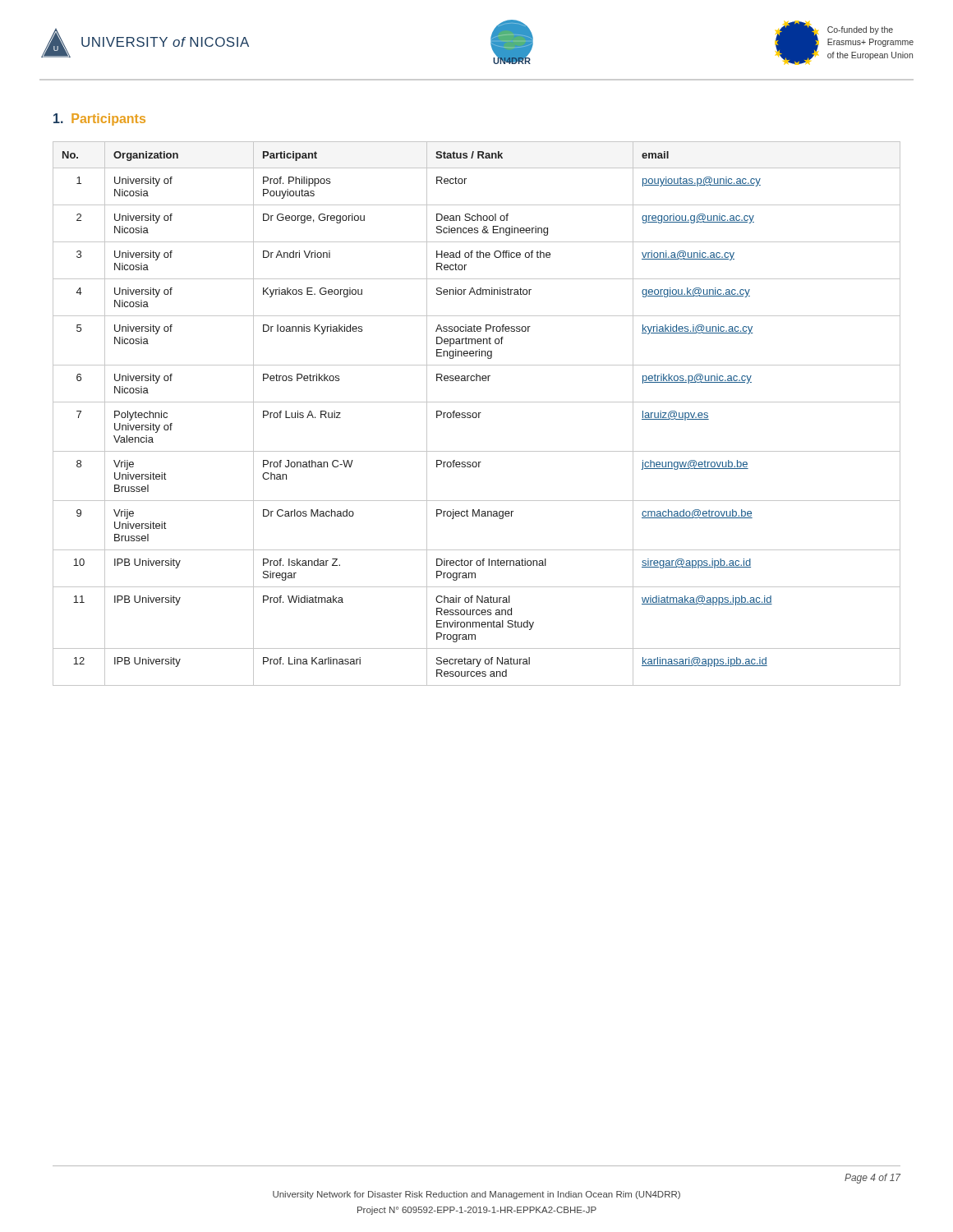Find the passage starting "1. Participants"
Image resolution: width=953 pixels, height=1232 pixels.
click(99, 119)
